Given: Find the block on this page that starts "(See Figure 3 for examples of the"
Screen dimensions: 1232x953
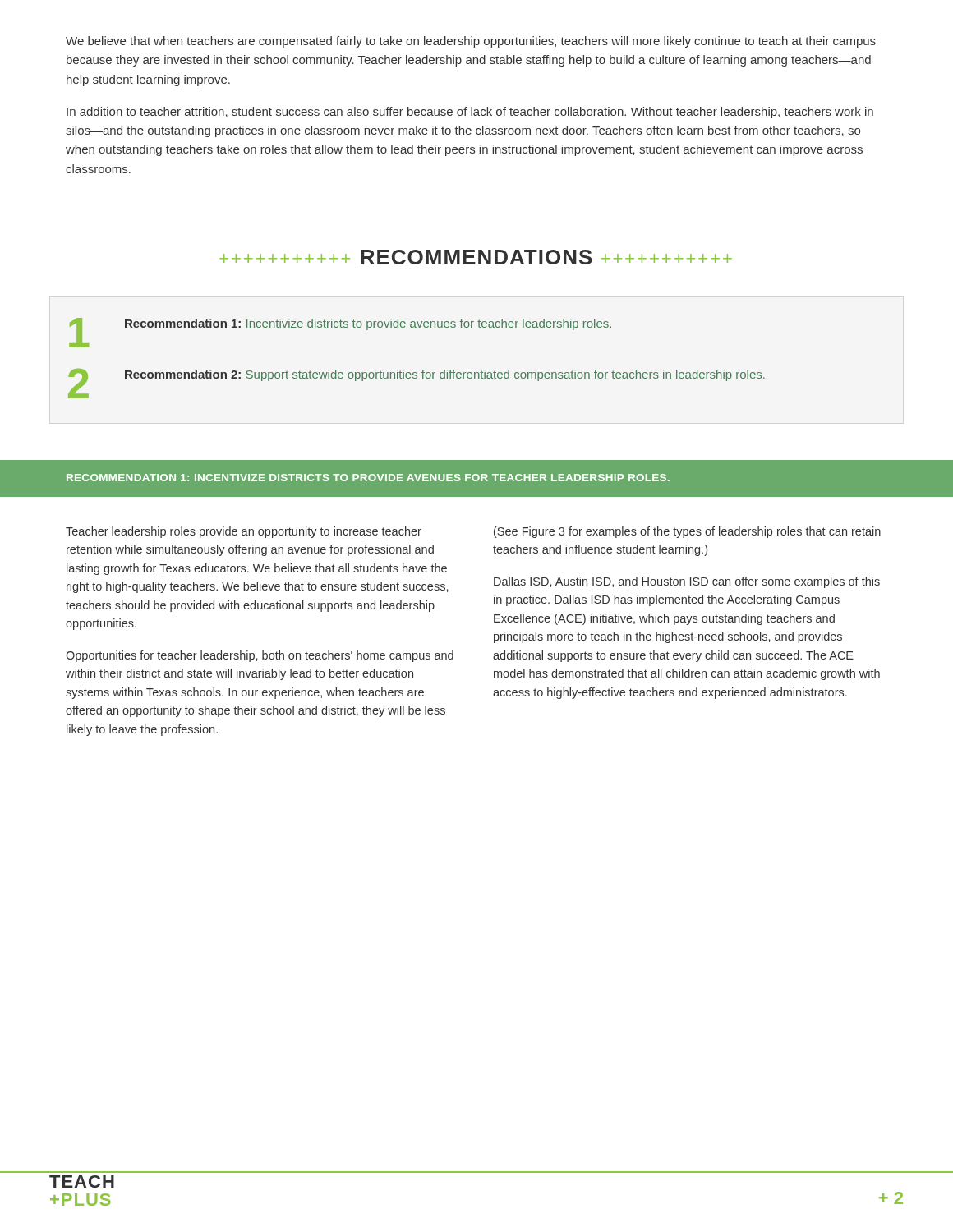Looking at the screenshot, I should (690, 612).
